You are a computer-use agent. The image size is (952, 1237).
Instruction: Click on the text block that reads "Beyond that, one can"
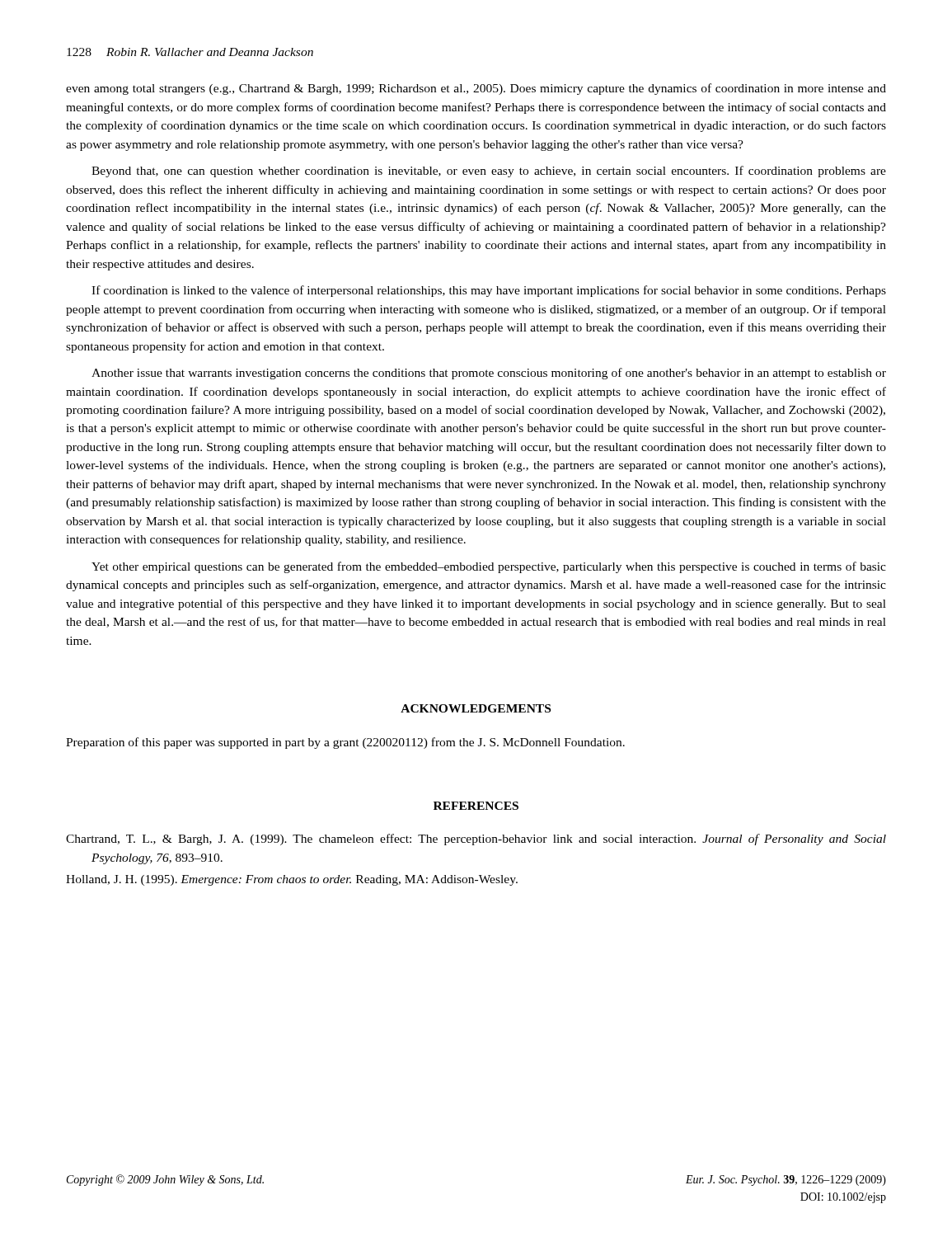click(476, 218)
